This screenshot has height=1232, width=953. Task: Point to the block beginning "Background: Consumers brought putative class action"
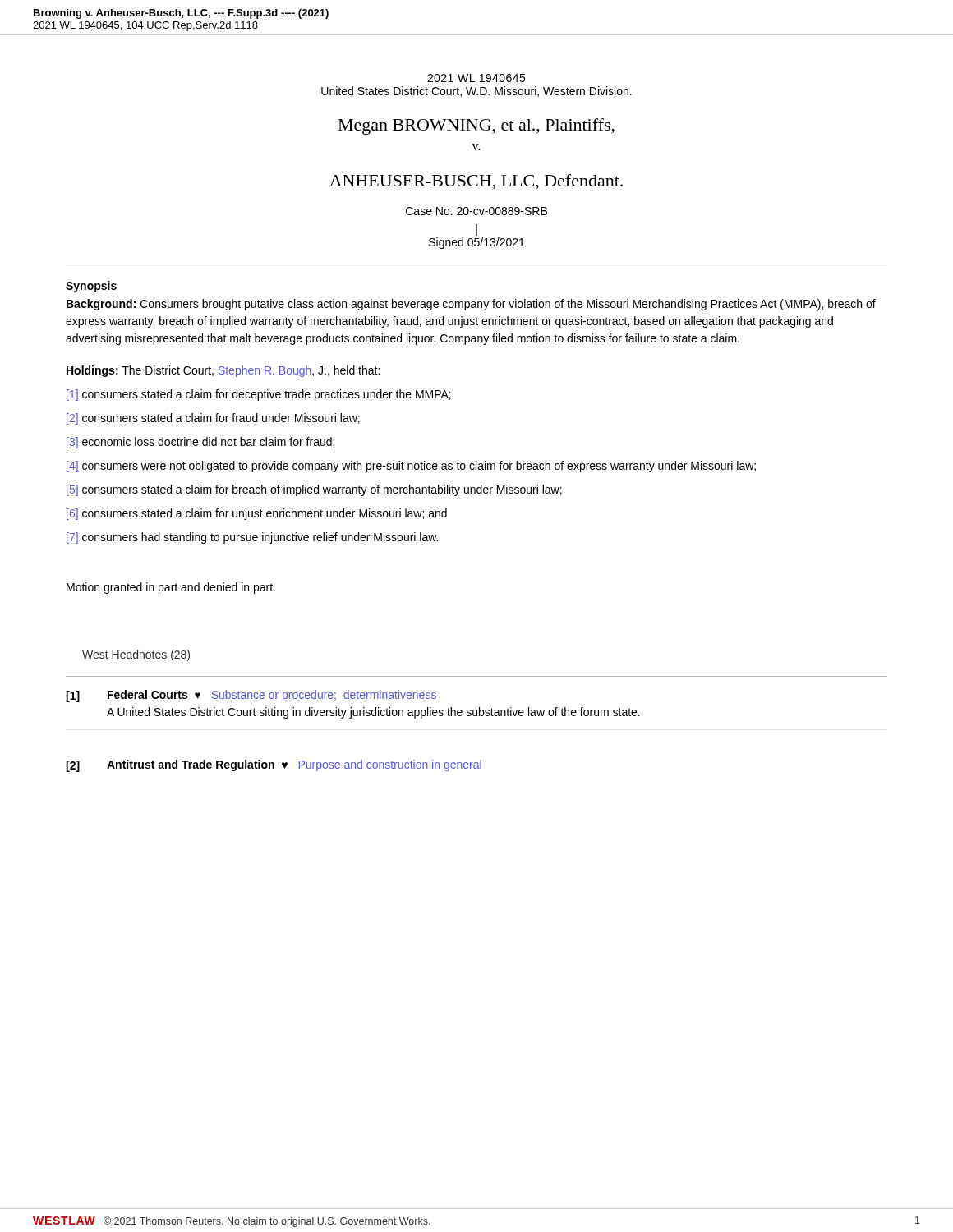pyautogui.click(x=471, y=321)
